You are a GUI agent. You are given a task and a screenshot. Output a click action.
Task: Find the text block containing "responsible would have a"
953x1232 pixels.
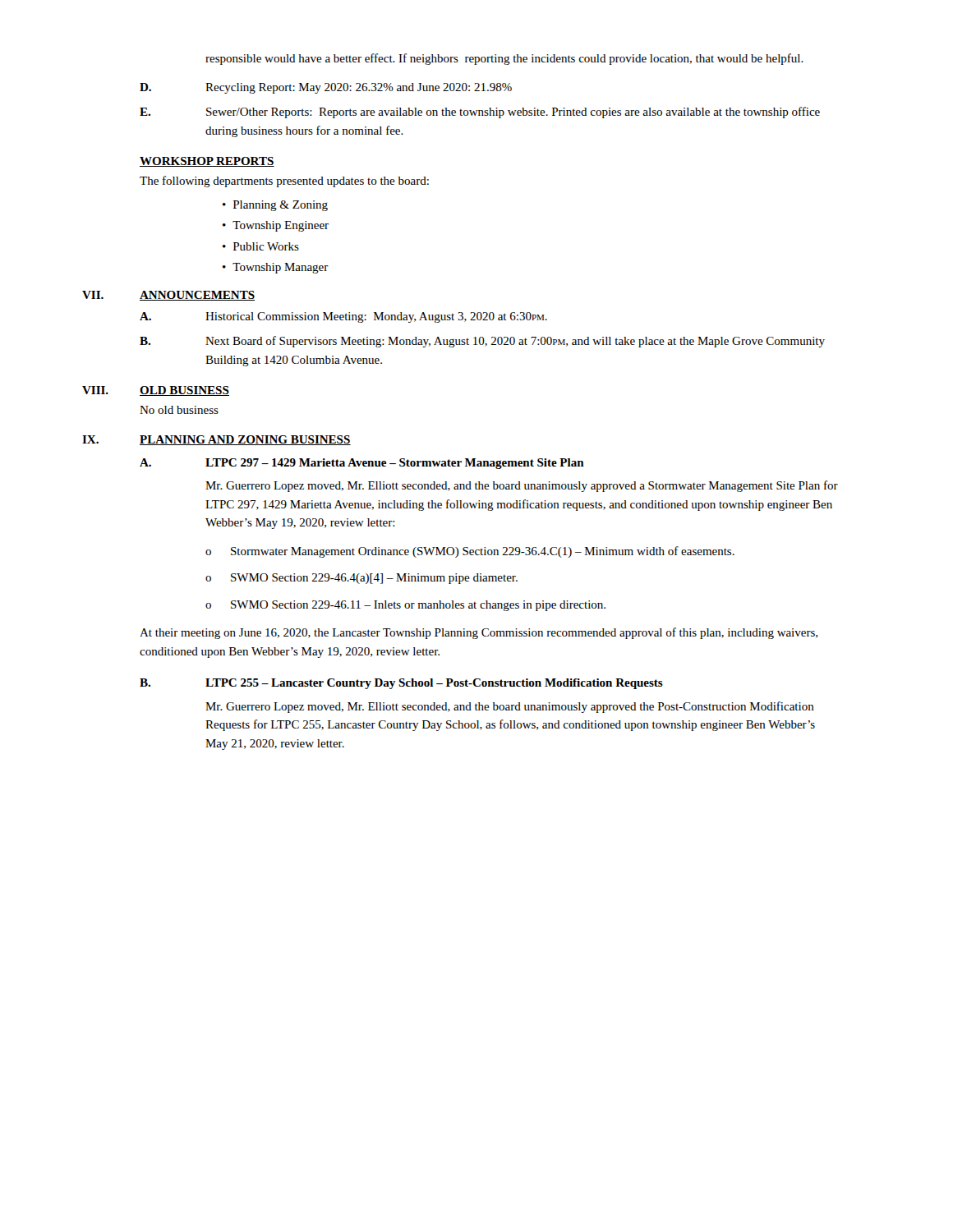(x=505, y=58)
